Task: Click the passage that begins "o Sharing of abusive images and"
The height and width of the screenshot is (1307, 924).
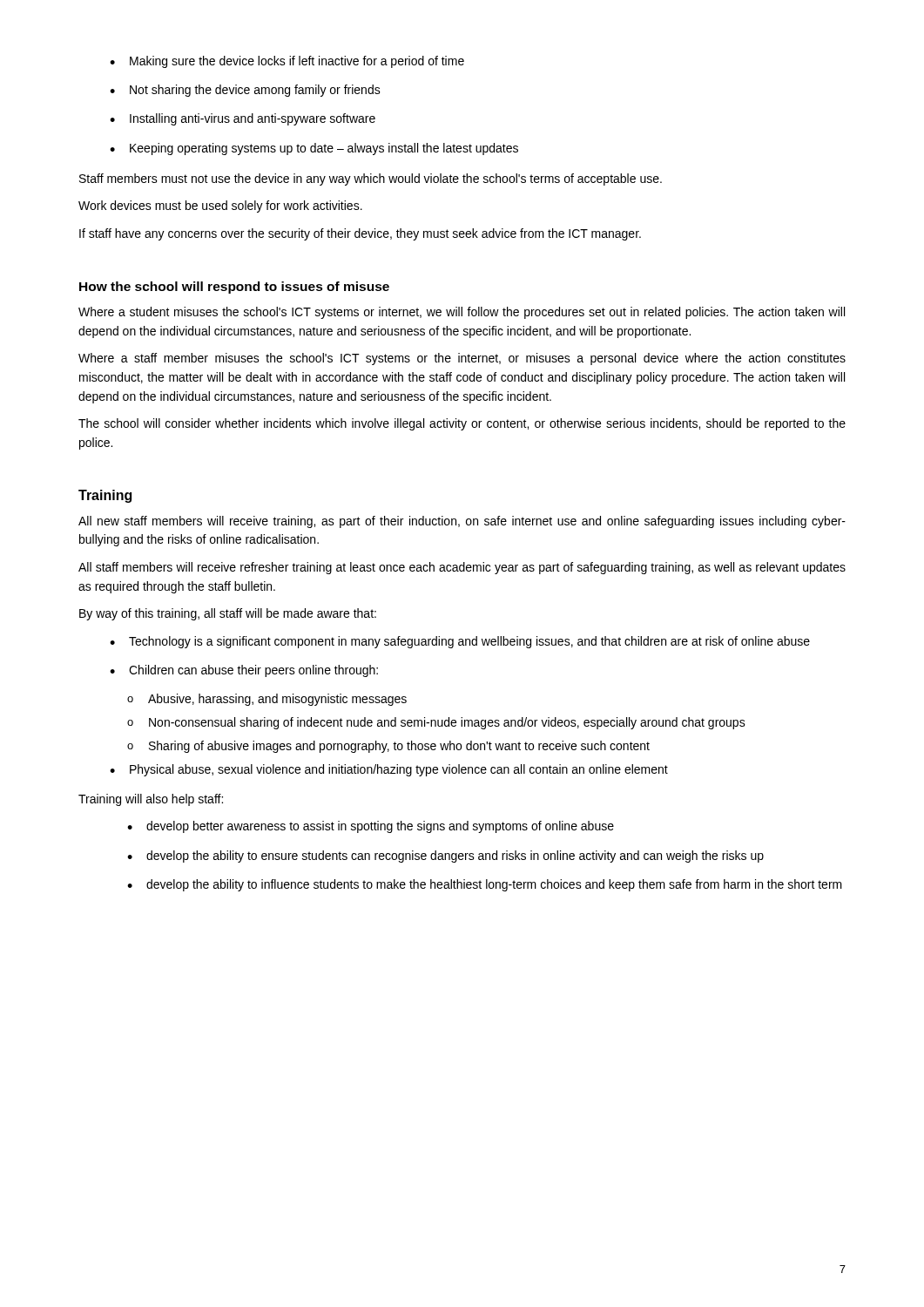Action: pos(388,747)
